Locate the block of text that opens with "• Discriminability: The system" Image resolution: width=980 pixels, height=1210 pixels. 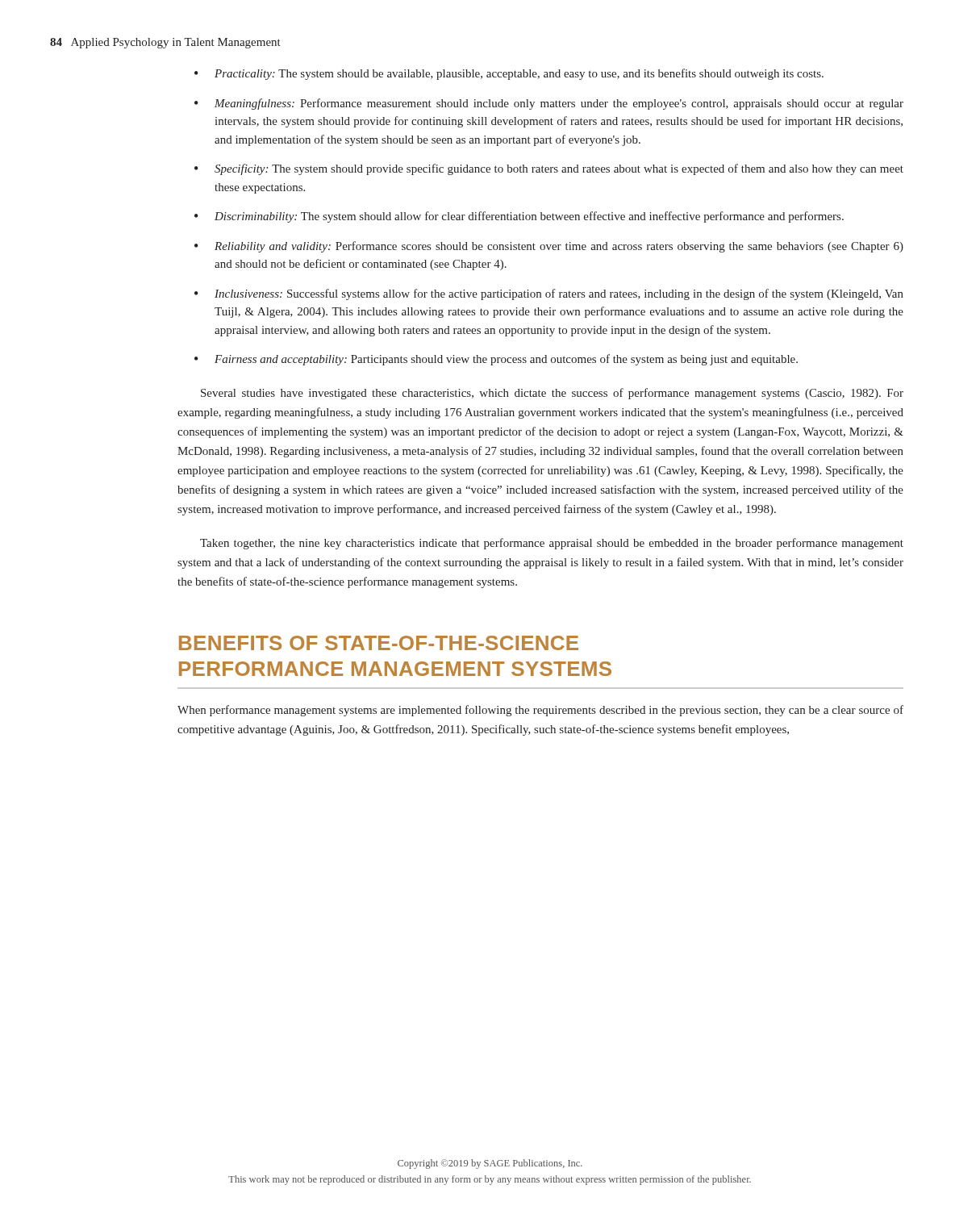(x=548, y=216)
